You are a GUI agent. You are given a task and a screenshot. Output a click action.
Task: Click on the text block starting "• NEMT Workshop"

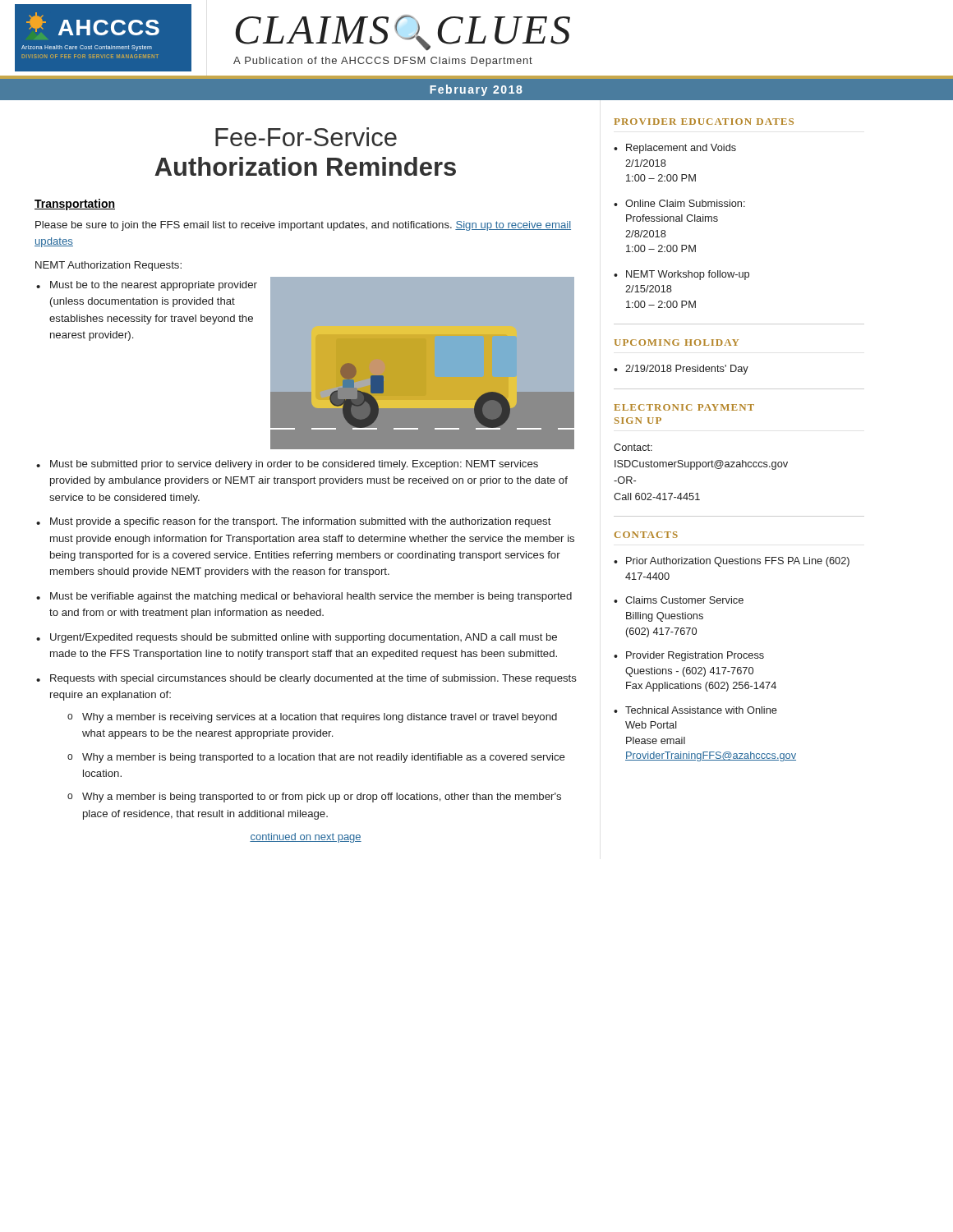click(x=682, y=289)
